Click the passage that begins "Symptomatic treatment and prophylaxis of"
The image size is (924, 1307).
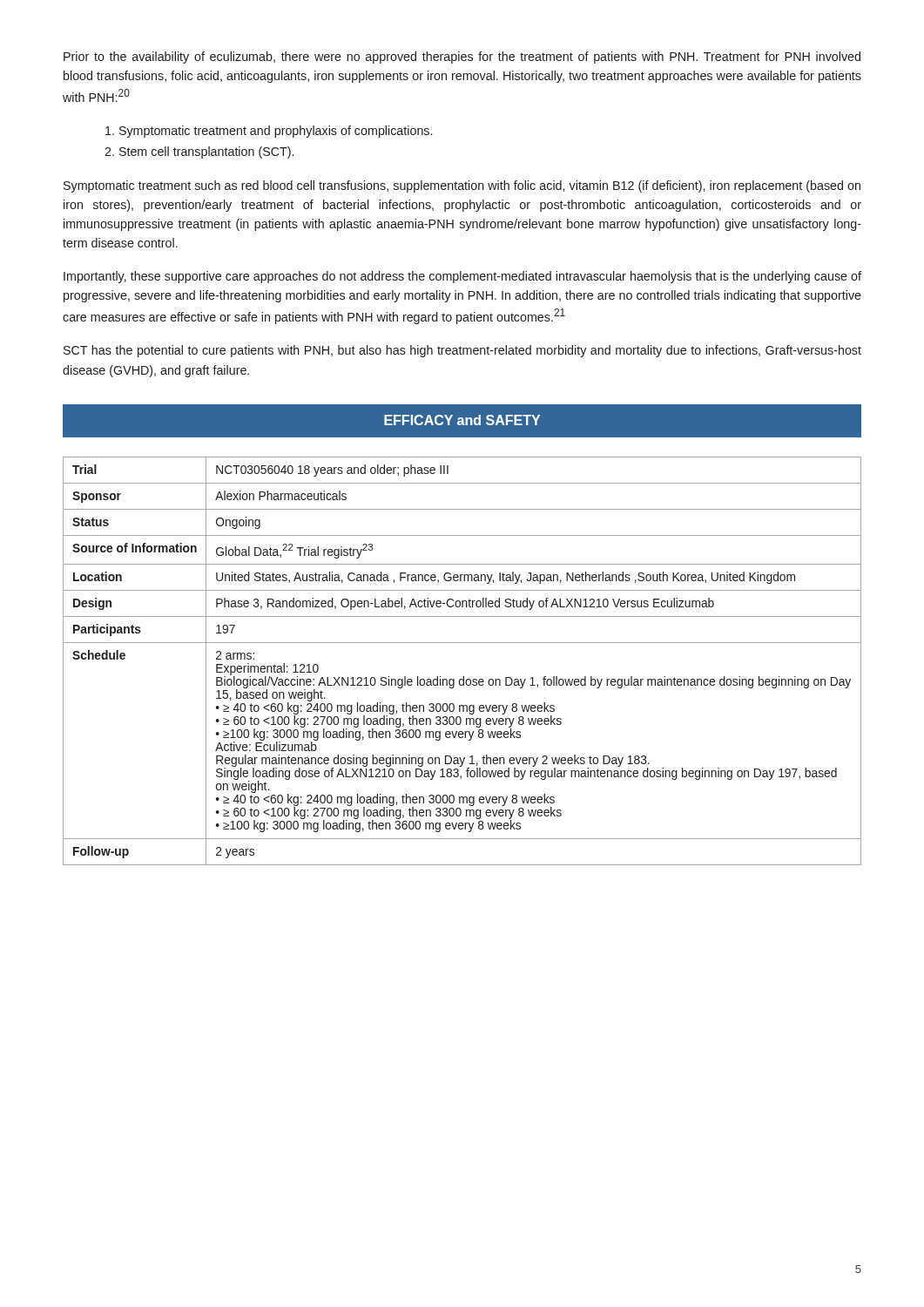click(x=269, y=131)
